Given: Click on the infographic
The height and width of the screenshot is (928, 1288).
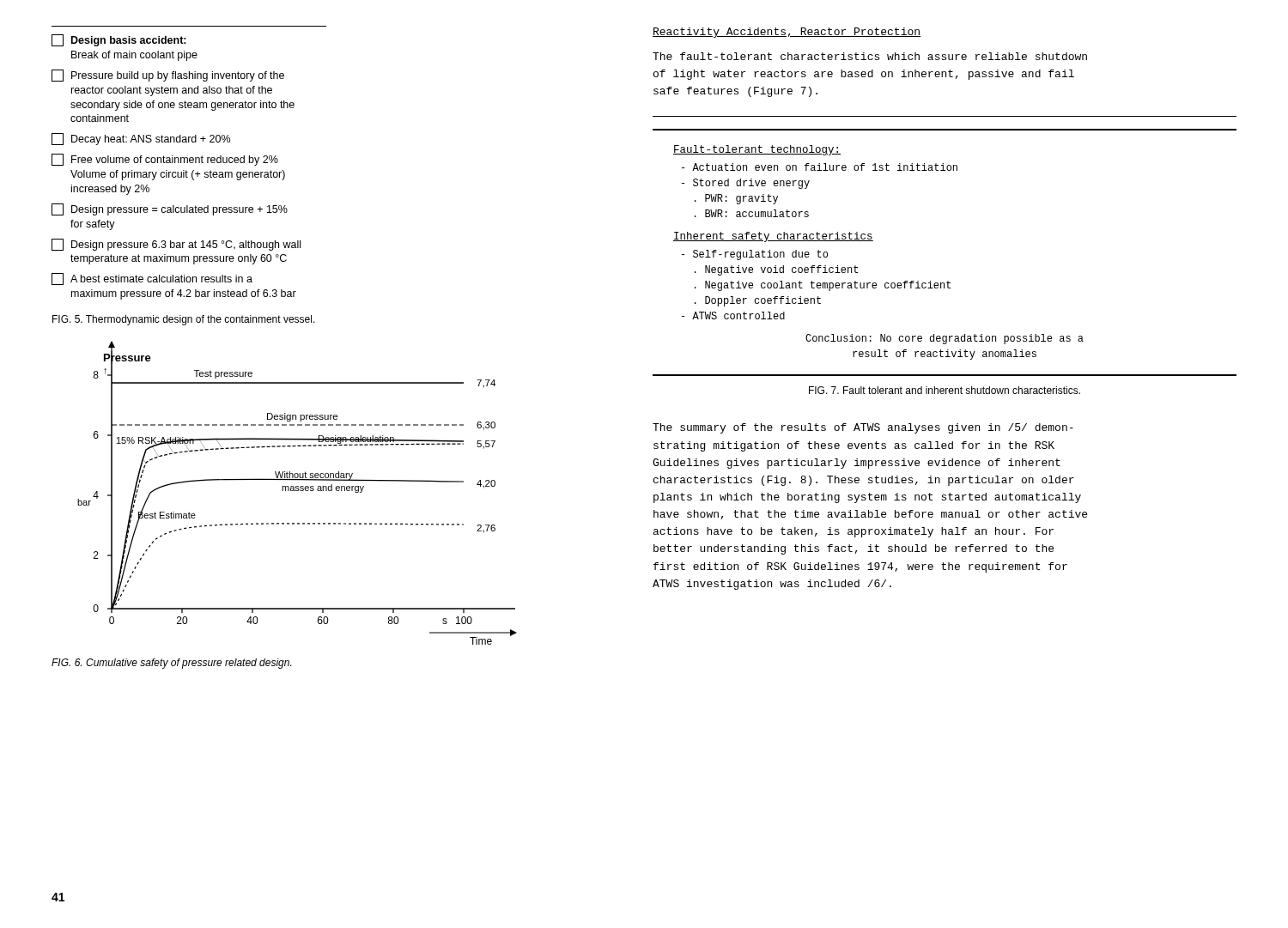Looking at the screenshot, I should coord(945,253).
